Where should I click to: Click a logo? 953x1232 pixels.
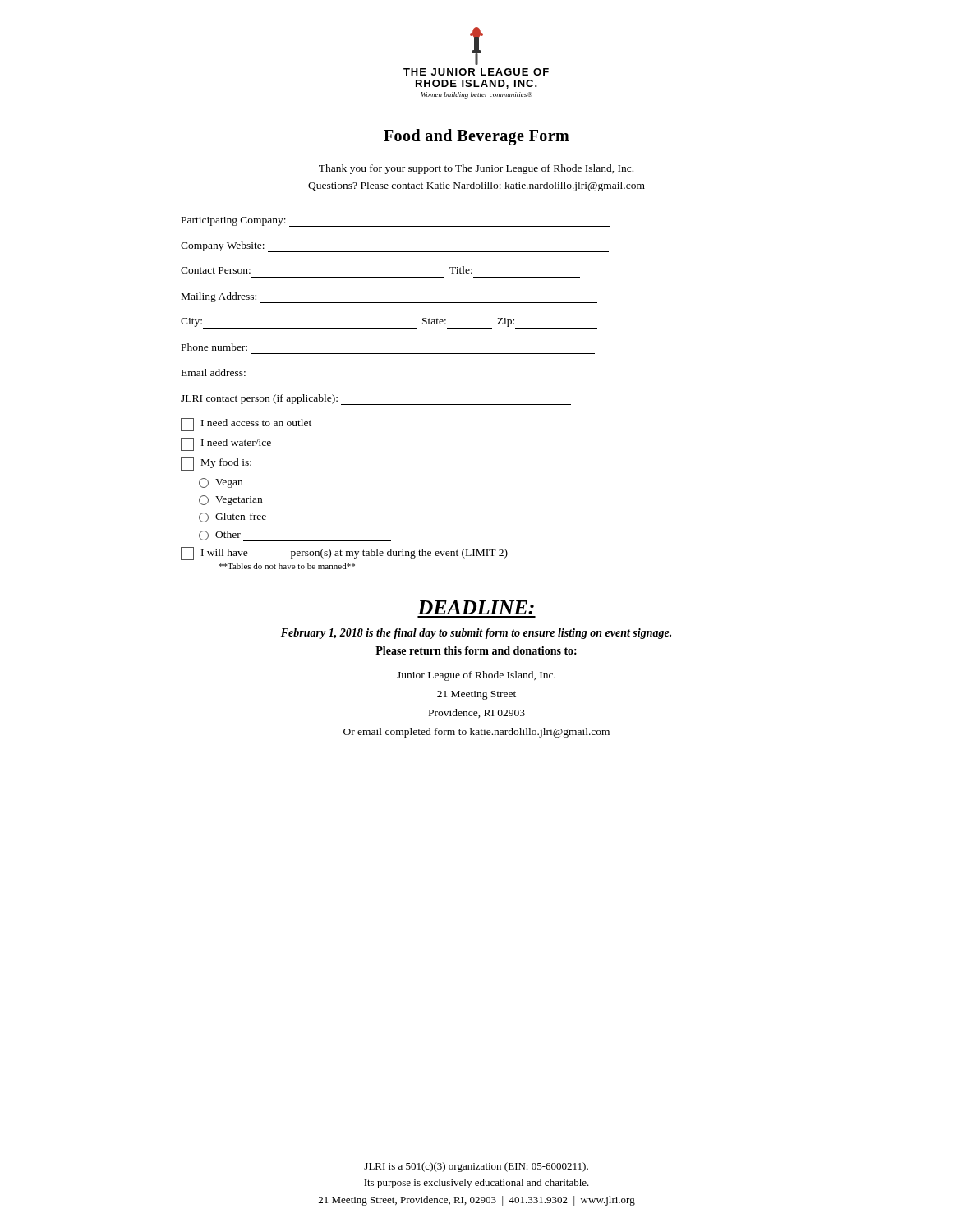coord(476,63)
